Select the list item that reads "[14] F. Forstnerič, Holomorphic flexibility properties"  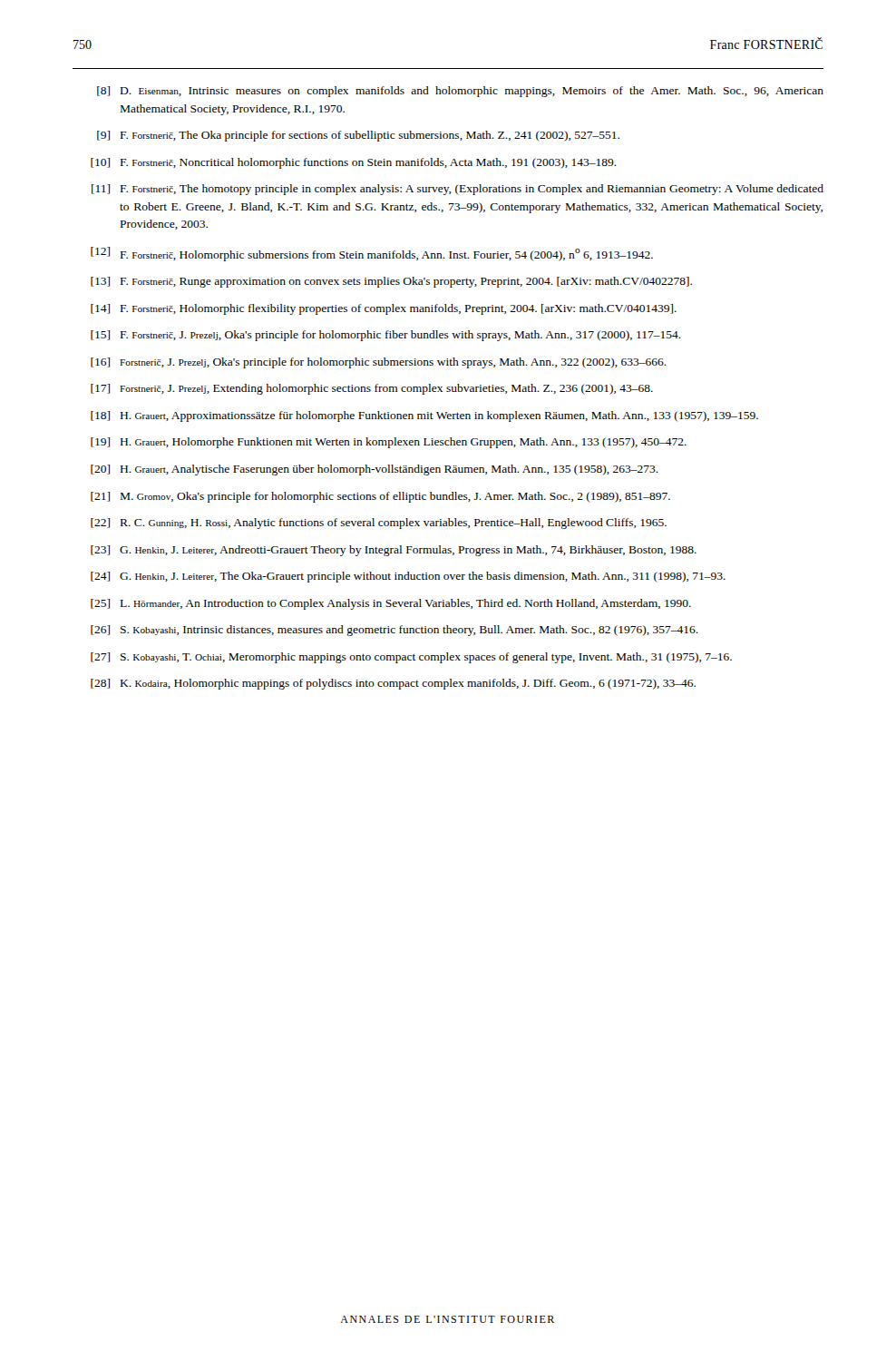[x=448, y=308]
